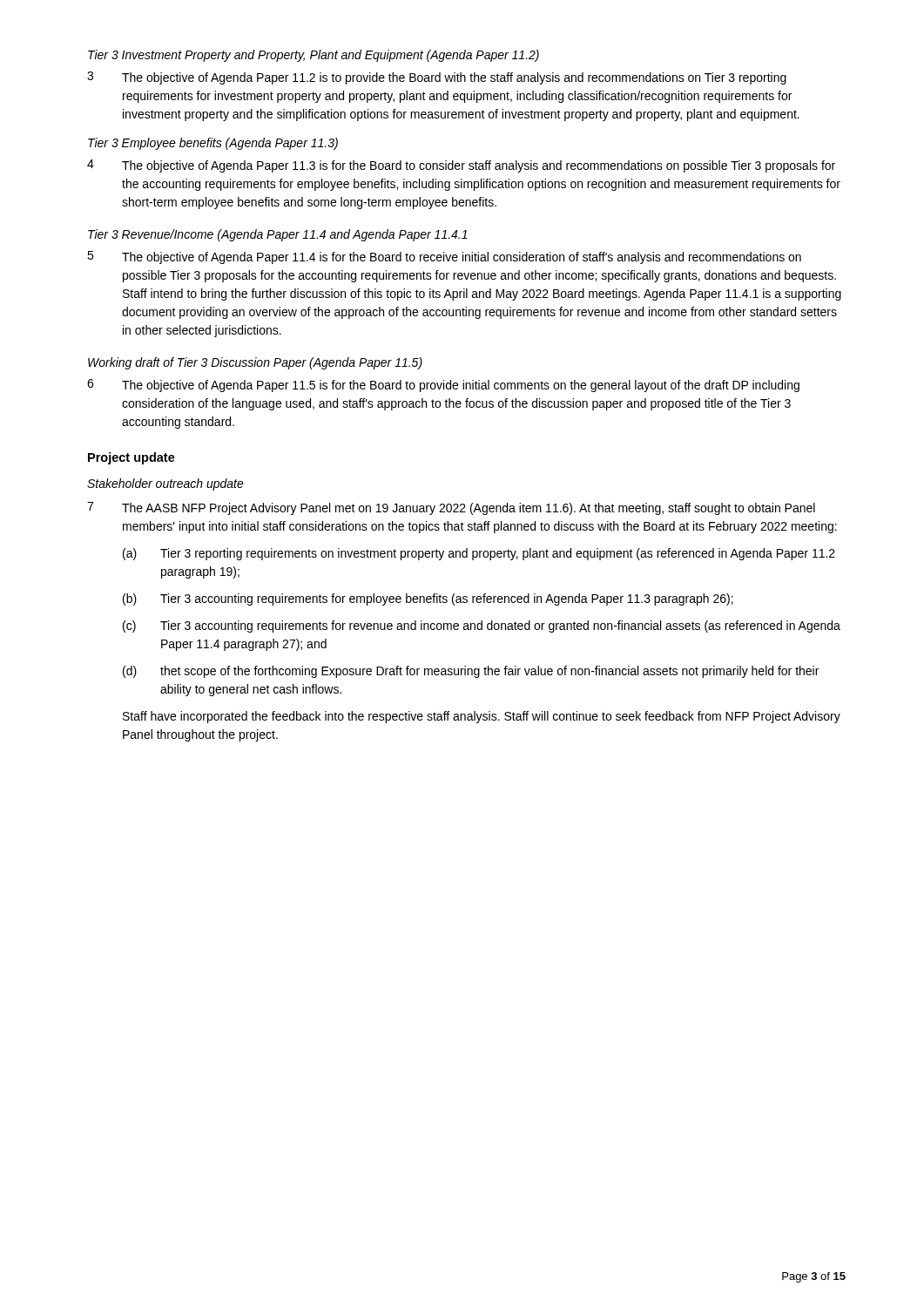The width and height of the screenshot is (924, 1307).
Task: Find the section header containing "Tier 3 Revenue/Income (Agenda Paper 11.4"
Action: [278, 234]
